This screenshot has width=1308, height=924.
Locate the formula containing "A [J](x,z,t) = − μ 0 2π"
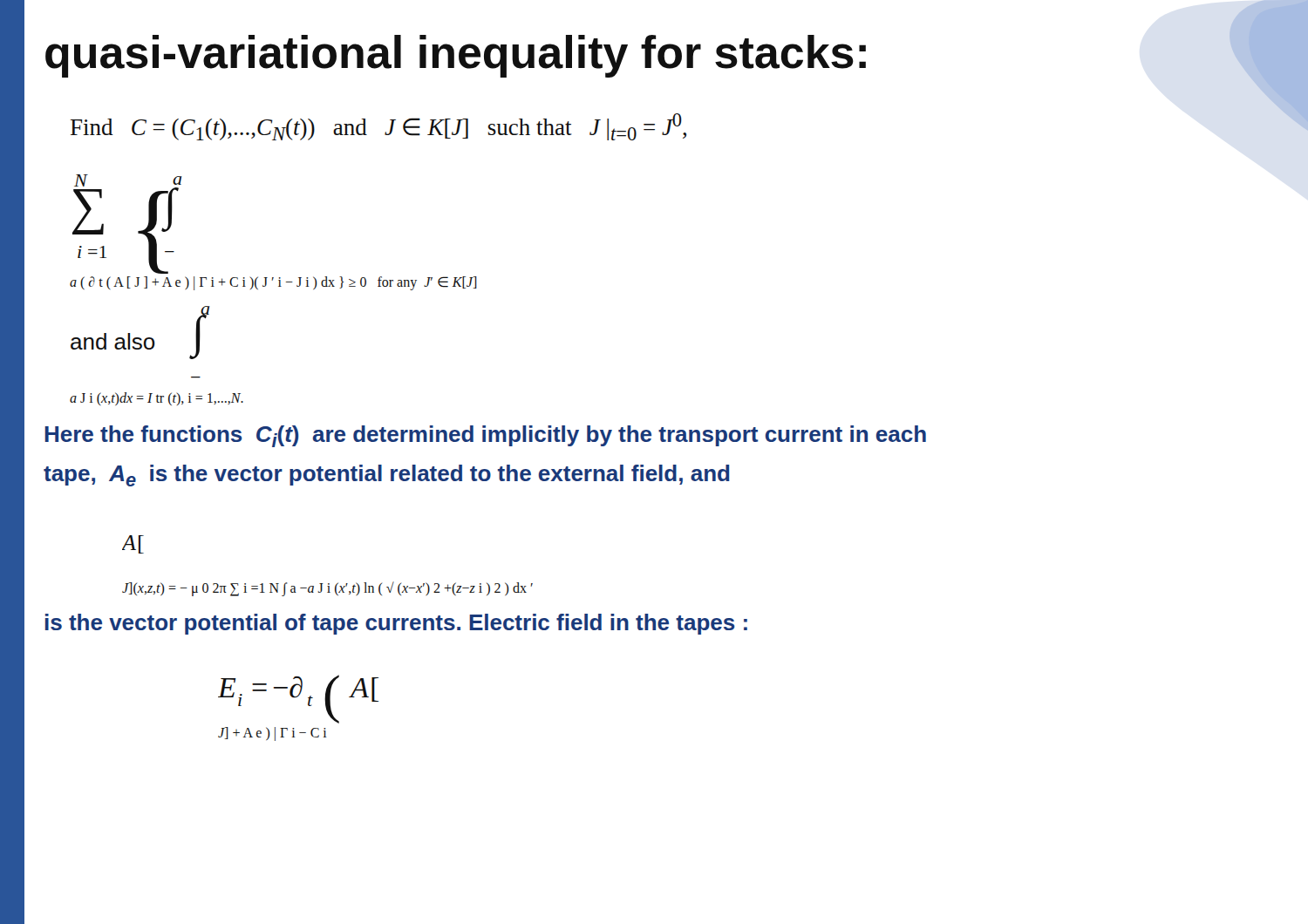click(133, 544)
